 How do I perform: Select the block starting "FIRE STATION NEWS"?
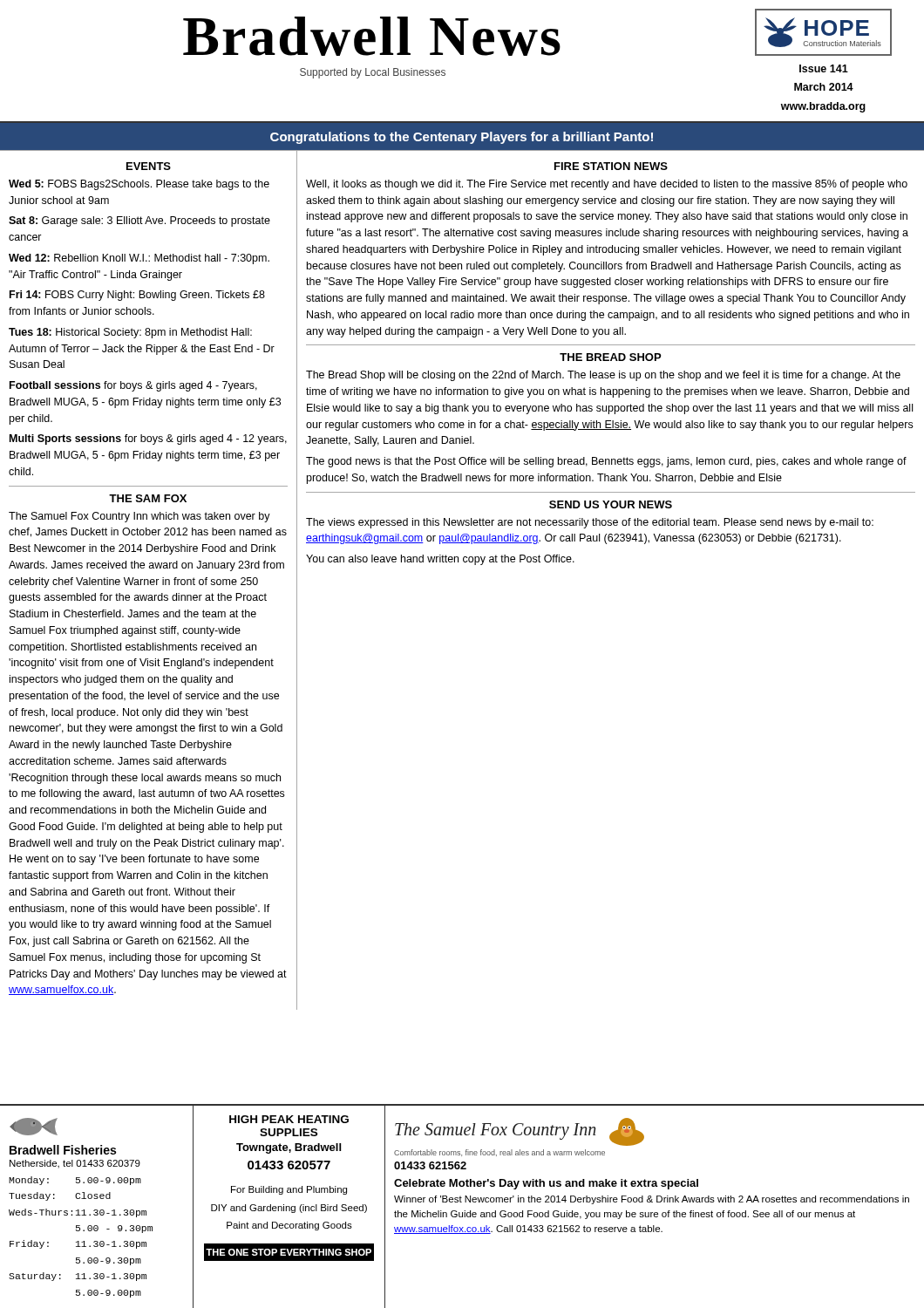611,166
